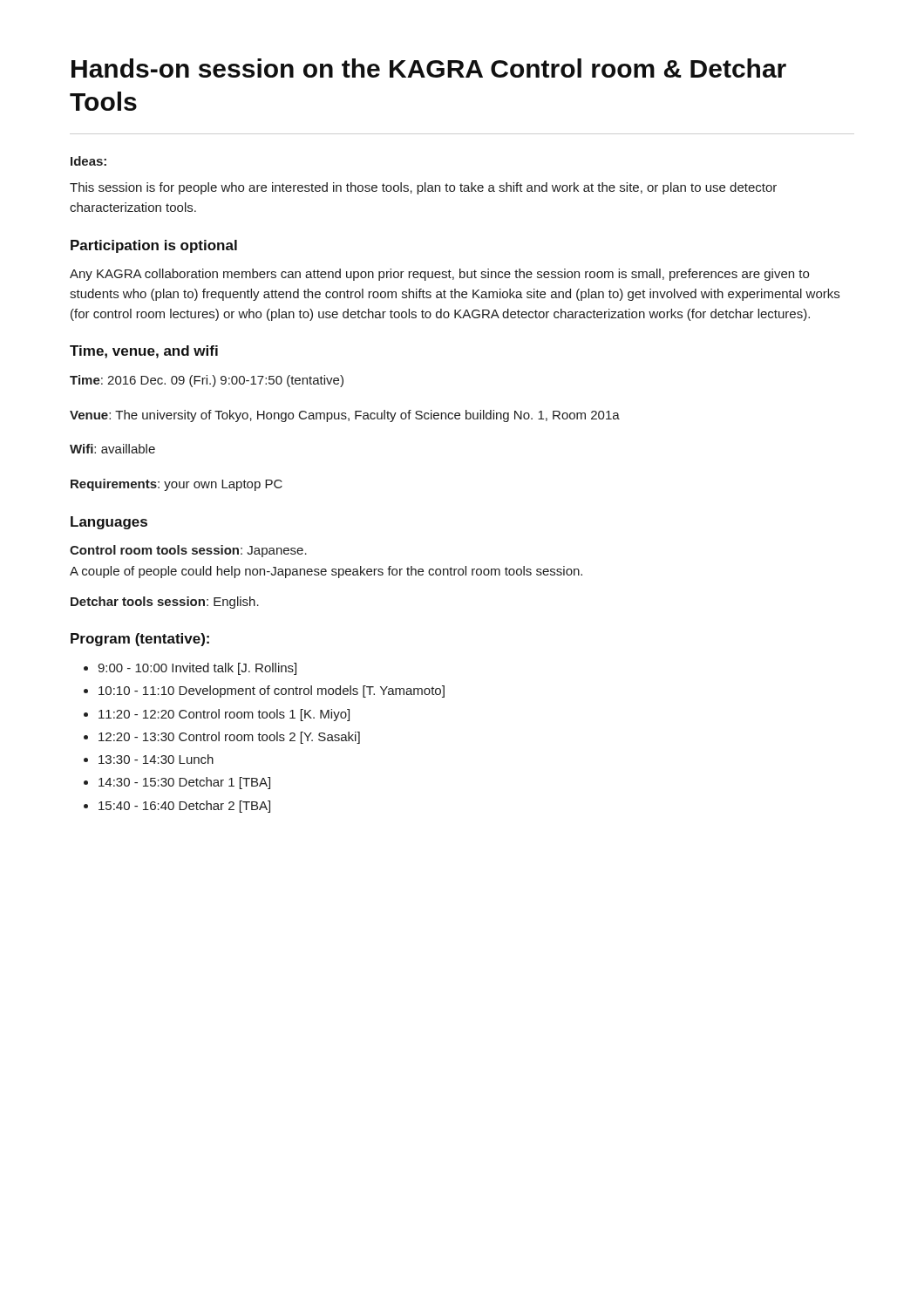The height and width of the screenshot is (1308, 924).
Task: Click the passage that begins "Time: 2016 Dec. 09 (Fri.) 9:00-17:50"
Action: [x=207, y=380]
